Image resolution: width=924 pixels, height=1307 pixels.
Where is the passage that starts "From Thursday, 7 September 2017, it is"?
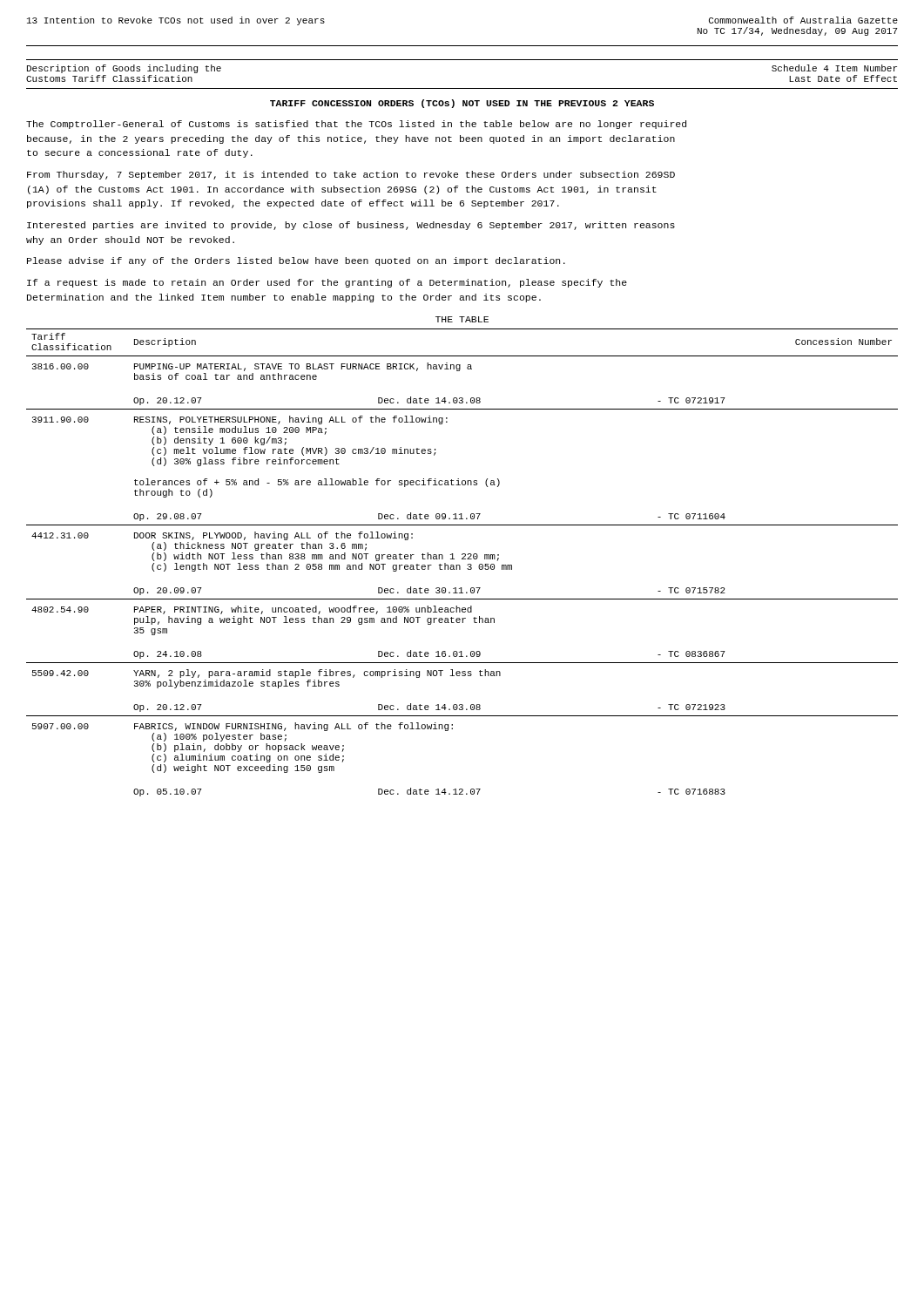pos(351,189)
